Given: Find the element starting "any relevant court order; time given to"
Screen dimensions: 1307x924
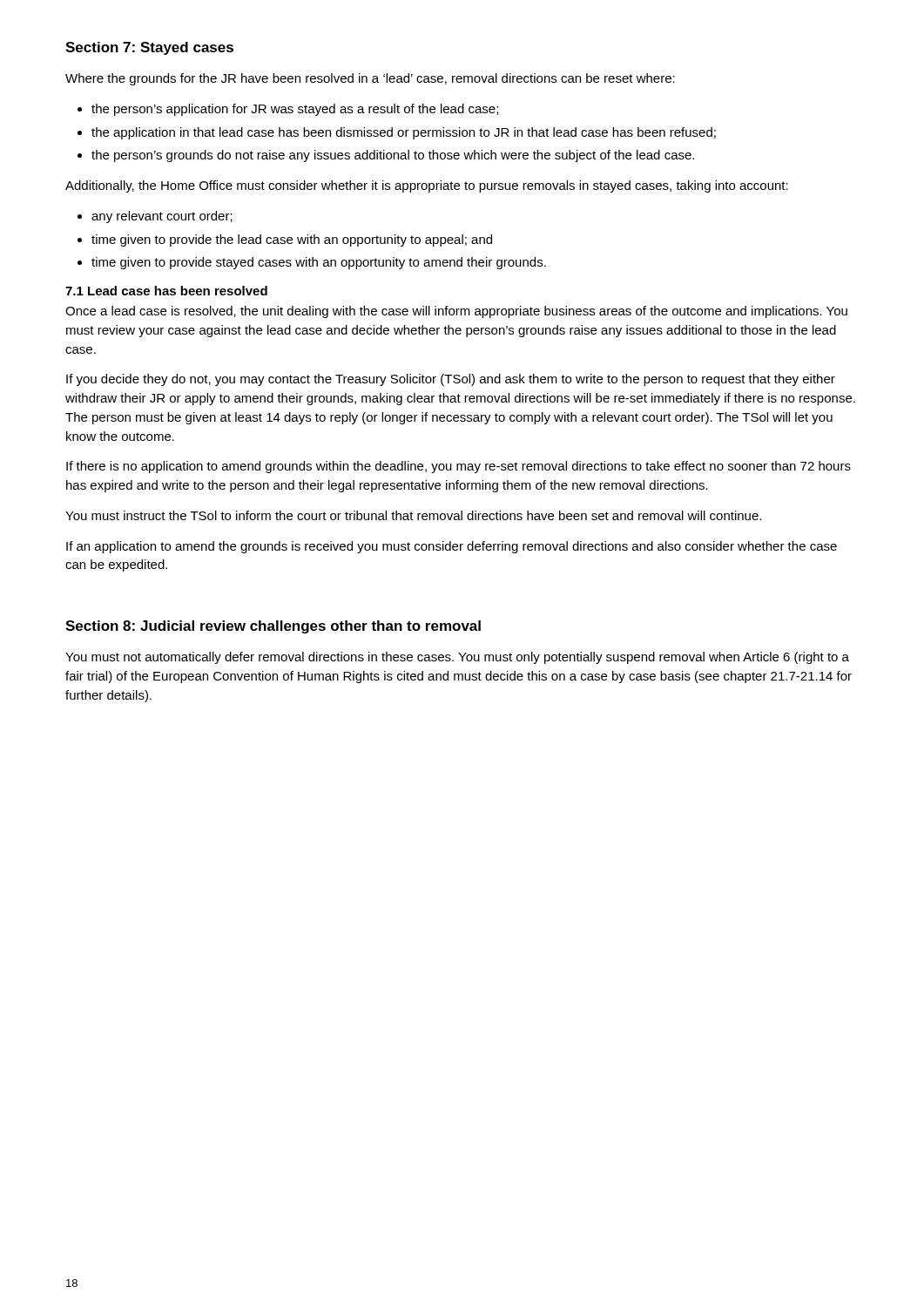Looking at the screenshot, I should (x=462, y=239).
